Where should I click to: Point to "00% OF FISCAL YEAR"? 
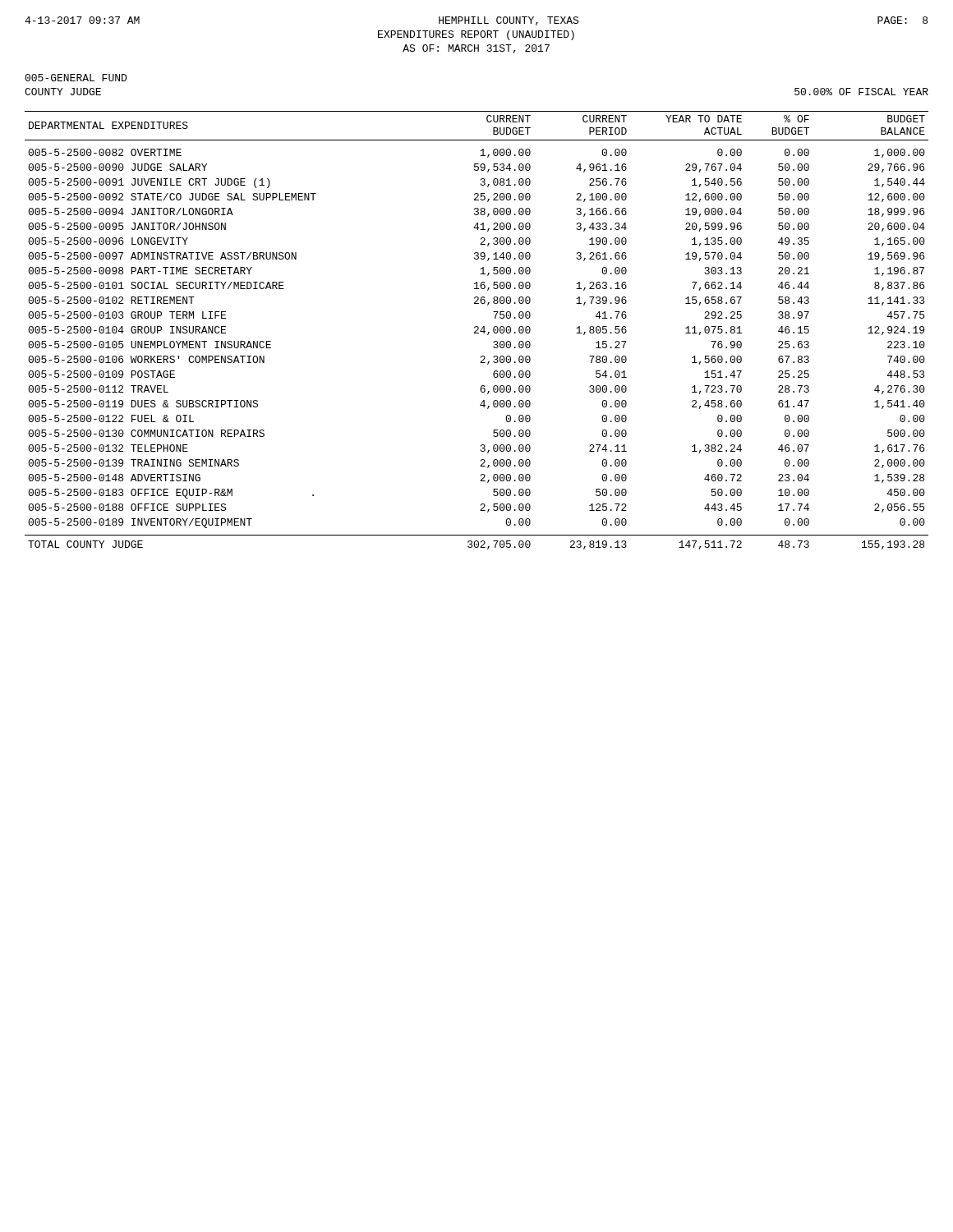861,92
